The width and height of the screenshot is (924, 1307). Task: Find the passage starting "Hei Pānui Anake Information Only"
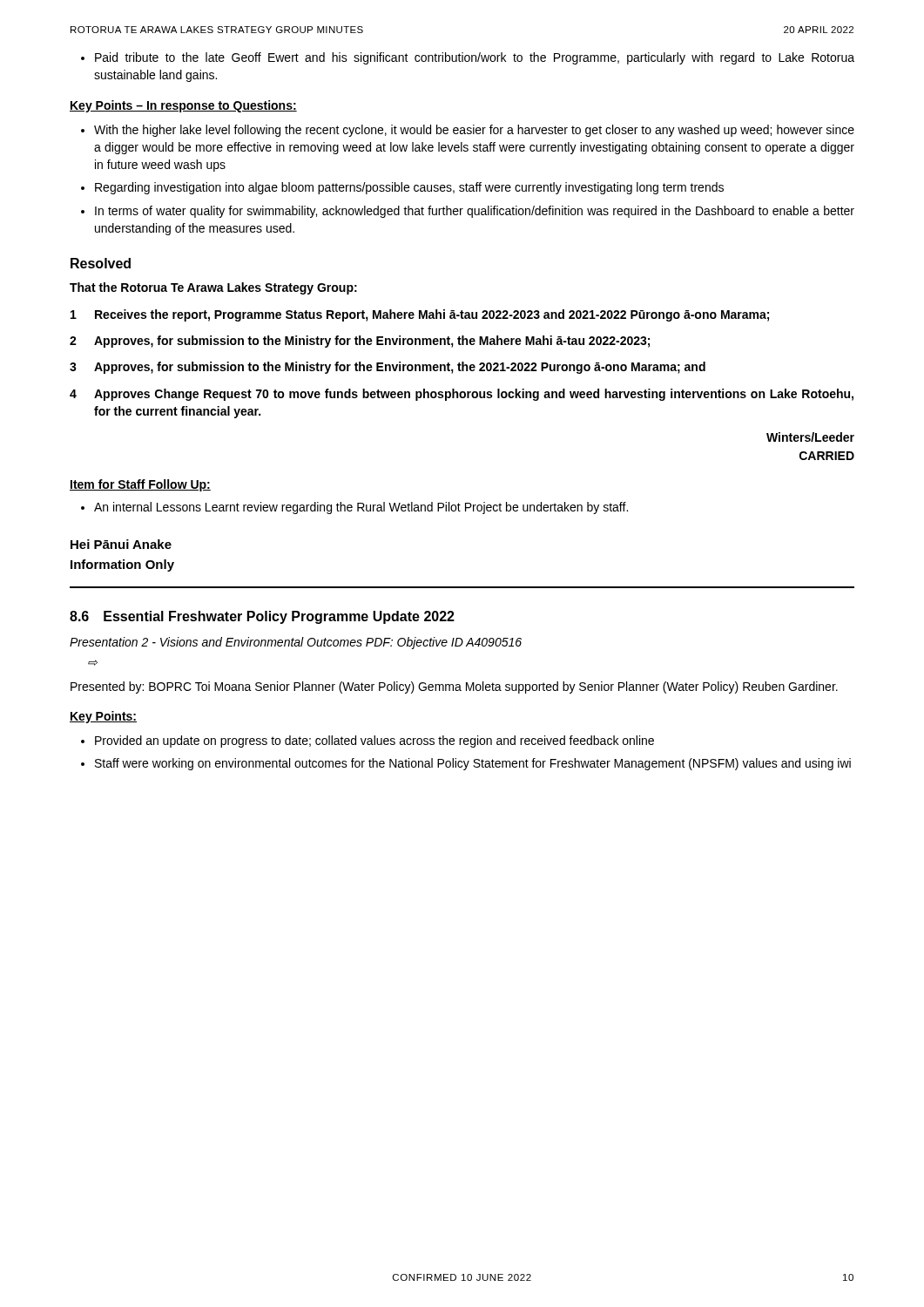pos(122,554)
